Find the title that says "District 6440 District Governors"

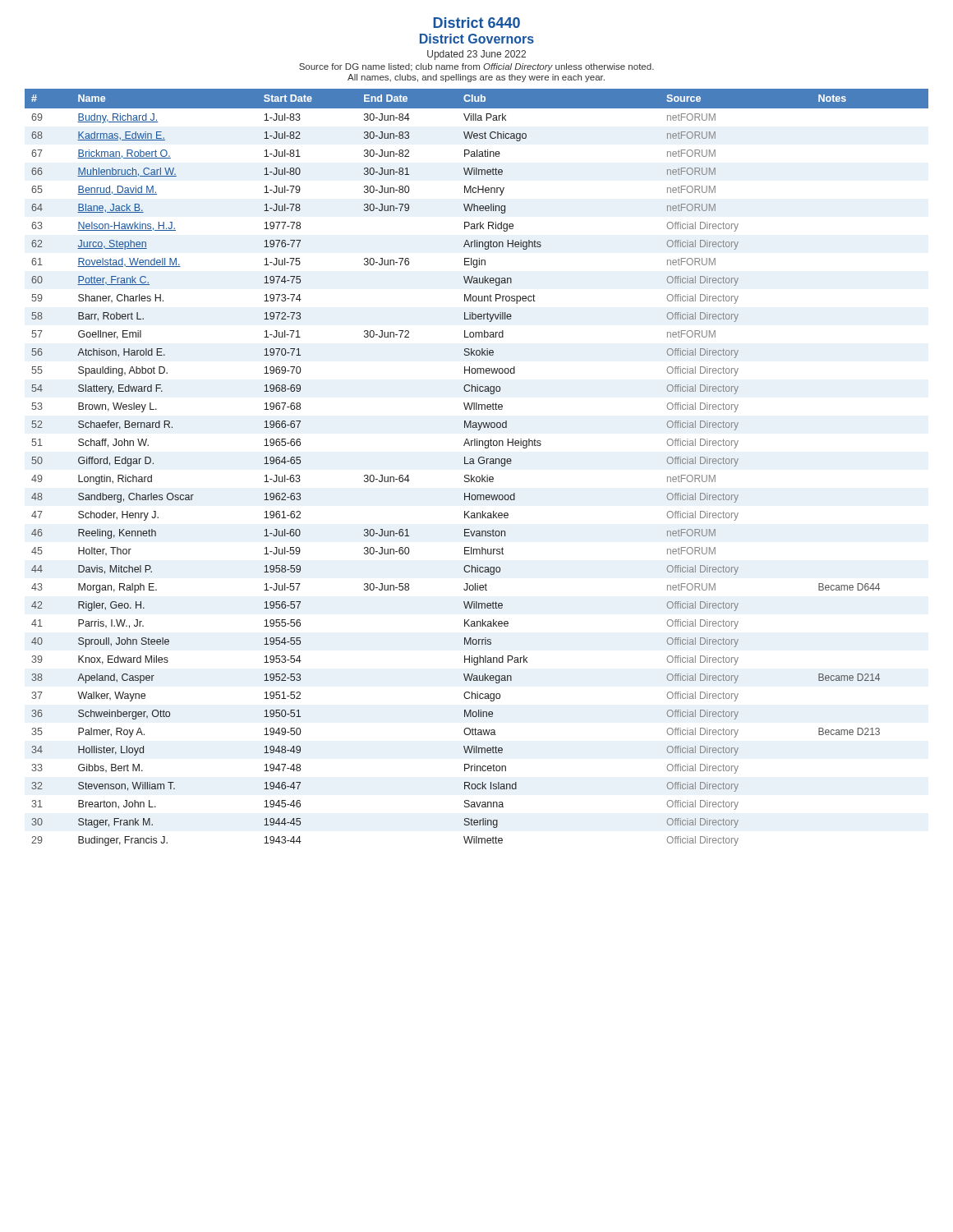(x=476, y=31)
